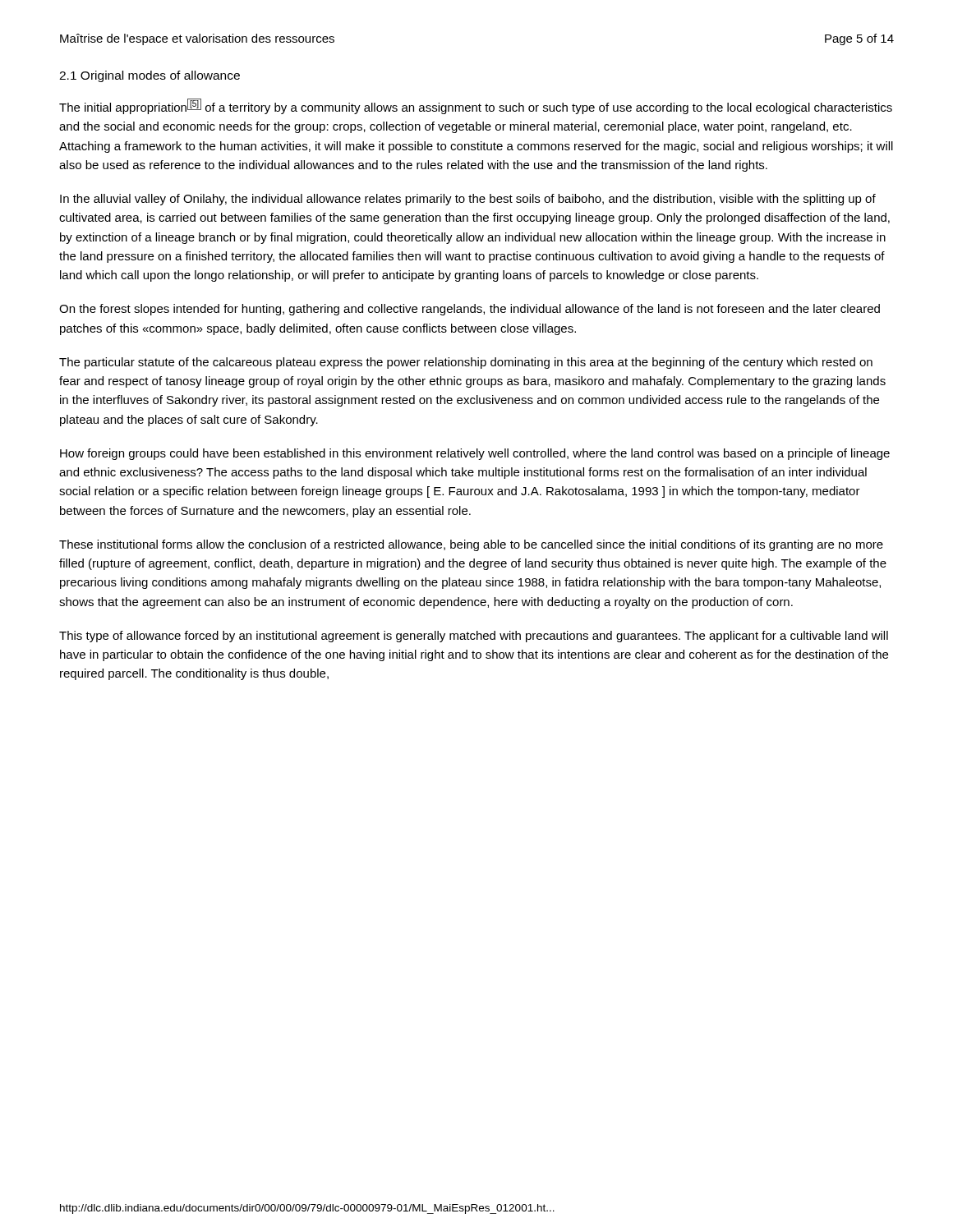Image resolution: width=953 pixels, height=1232 pixels.
Task: Find the text block starting "The initial appropriation[5] of a territory by a"
Action: [476, 135]
